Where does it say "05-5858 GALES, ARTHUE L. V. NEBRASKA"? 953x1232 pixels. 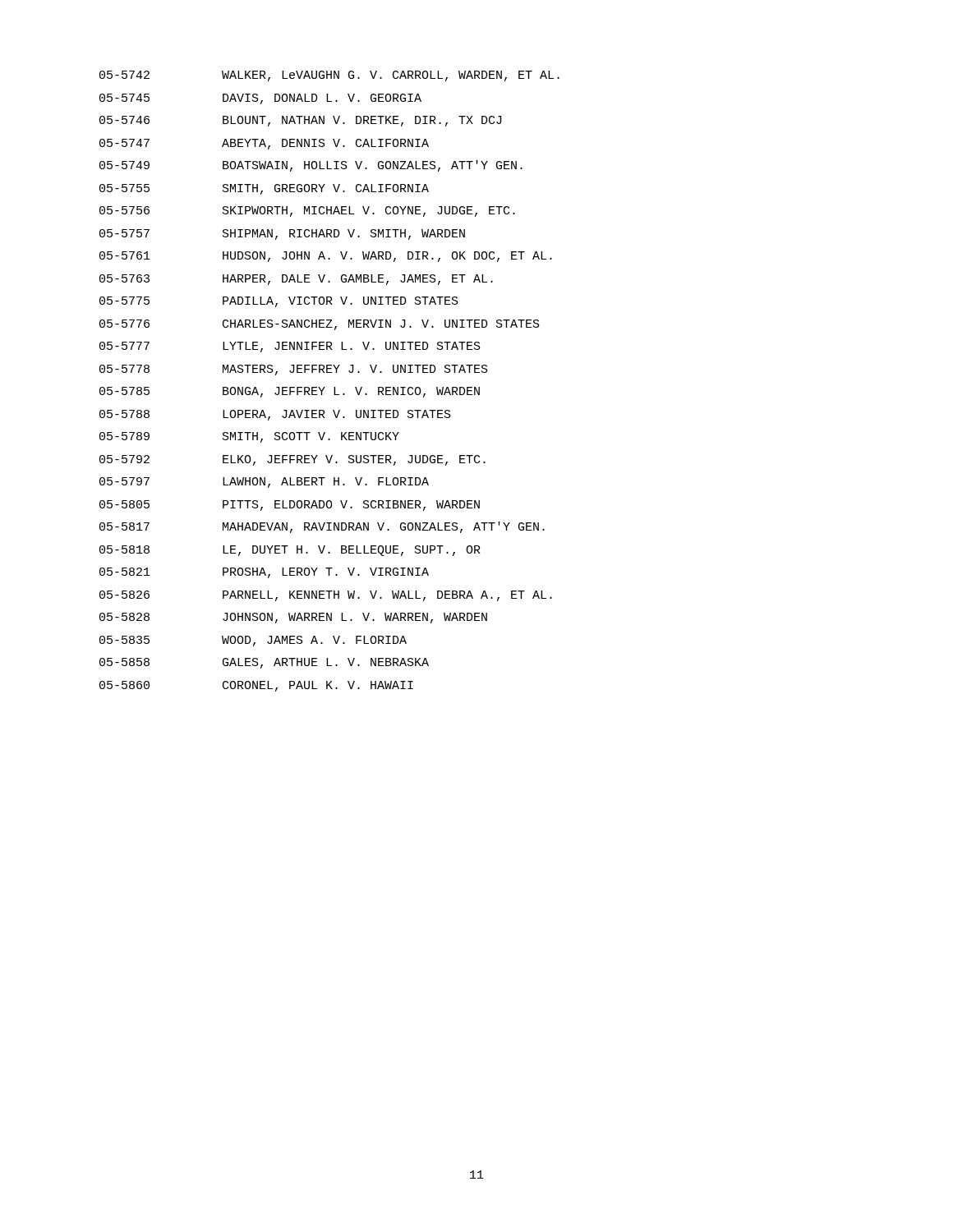(x=264, y=663)
